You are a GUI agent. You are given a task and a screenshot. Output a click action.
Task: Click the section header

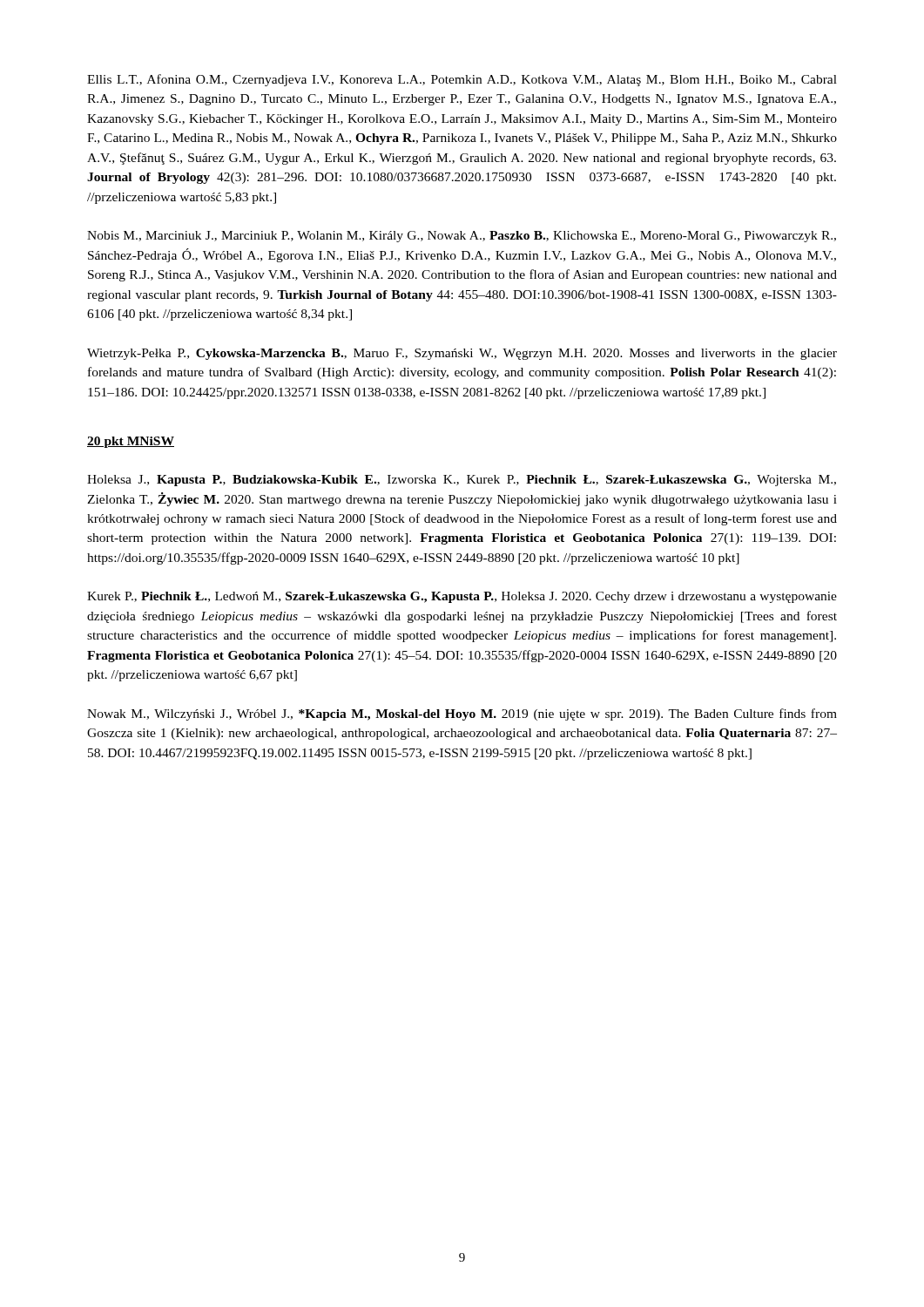click(x=131, y=441)
